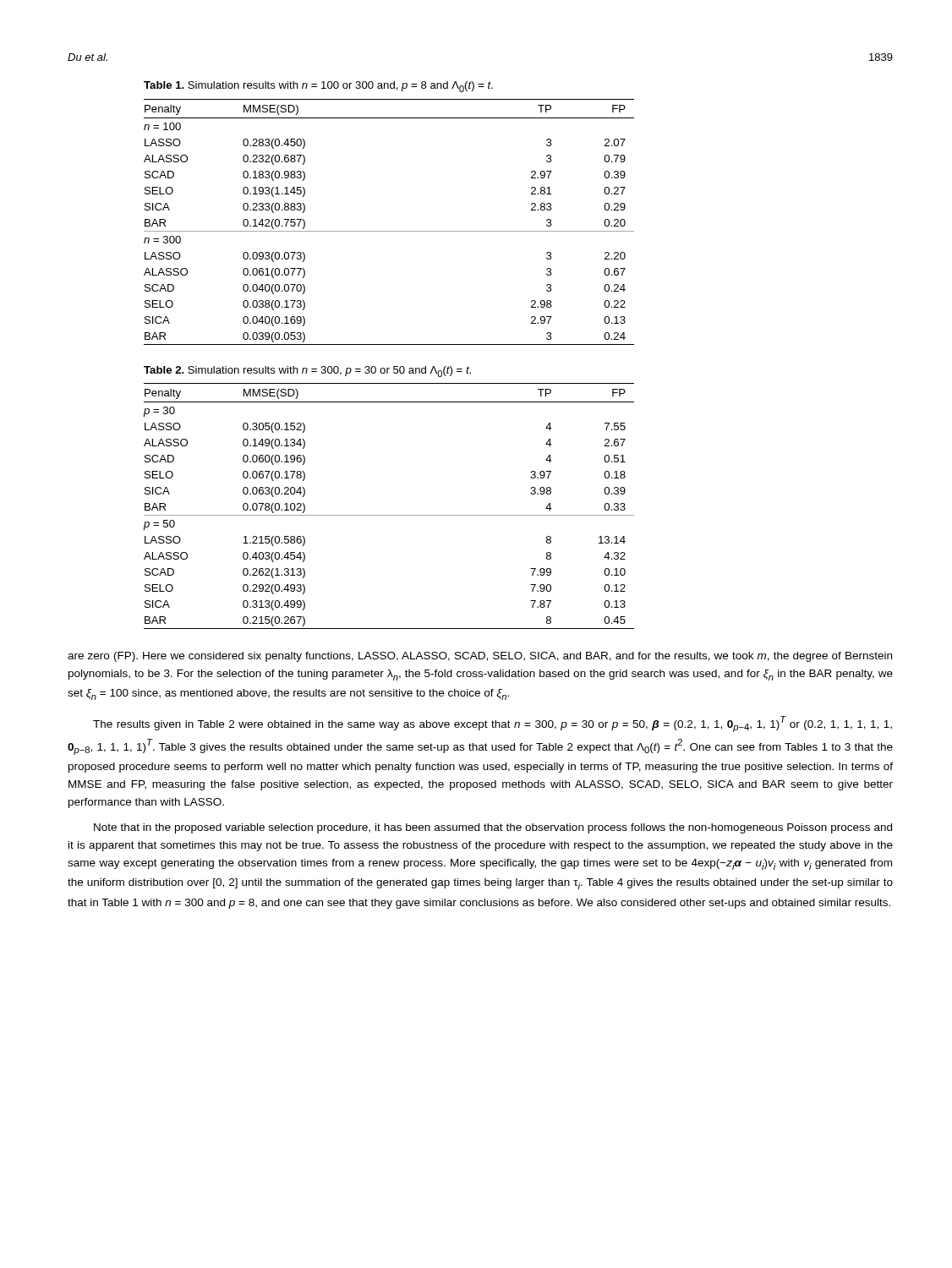Screen dimensions: 1268x952
Task: Find the block on this page that starts "The results given in"
Action: tap(480, 761)
